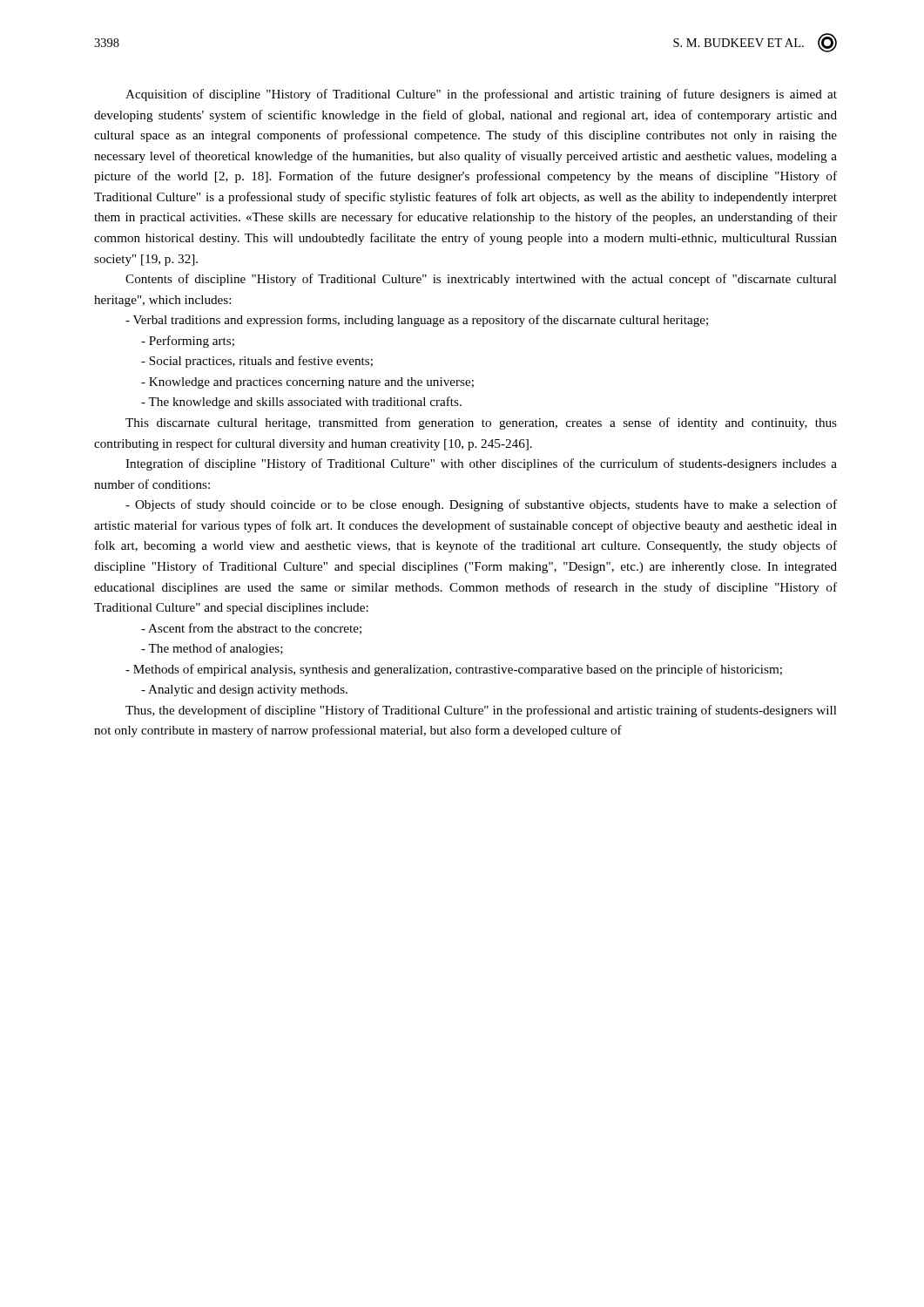
Task: Click on the region starting "Verbal traditions and expression forms,"
Action: pos(417,319)
